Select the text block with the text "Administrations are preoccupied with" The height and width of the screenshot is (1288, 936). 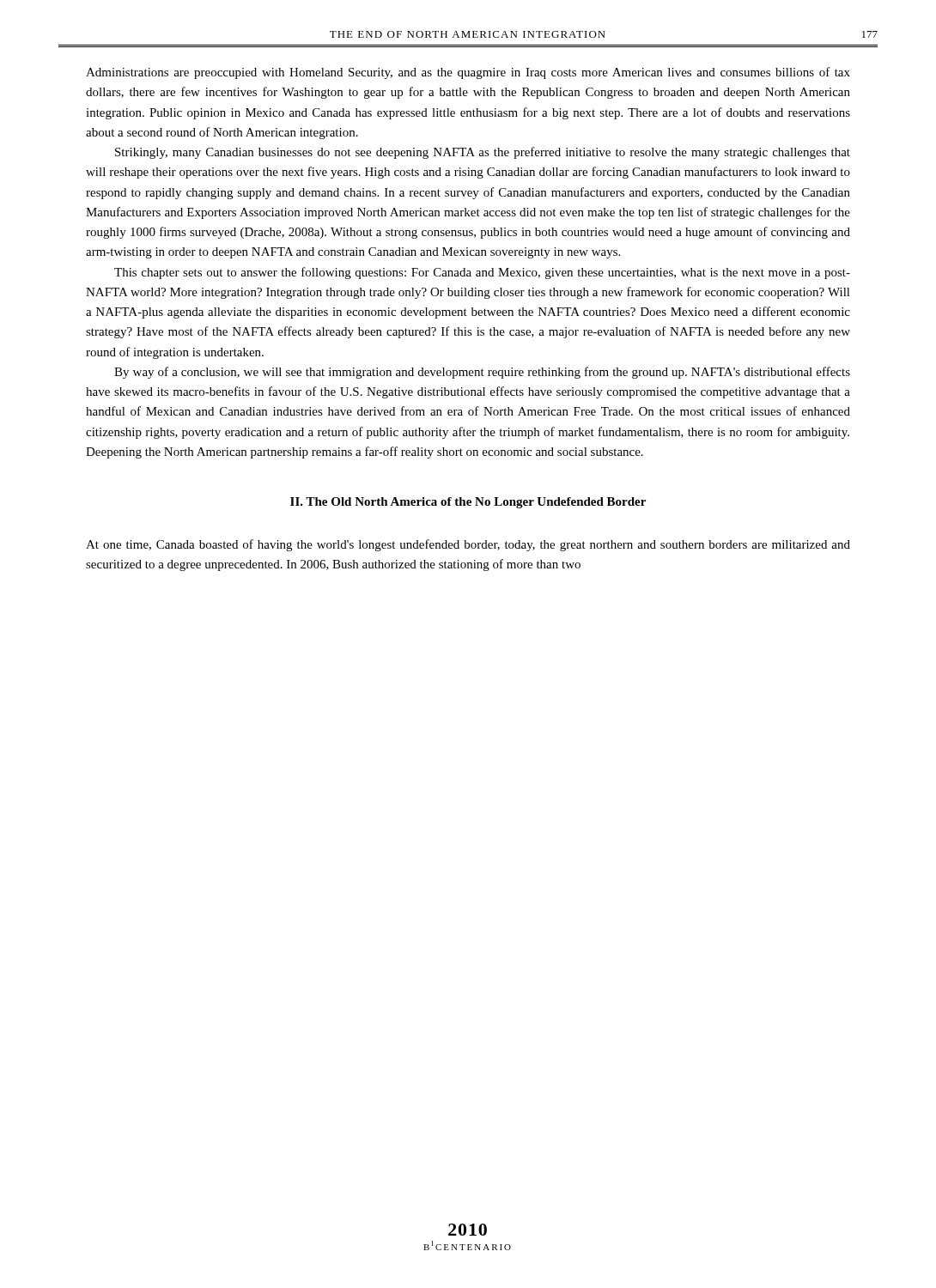point(468,103)
